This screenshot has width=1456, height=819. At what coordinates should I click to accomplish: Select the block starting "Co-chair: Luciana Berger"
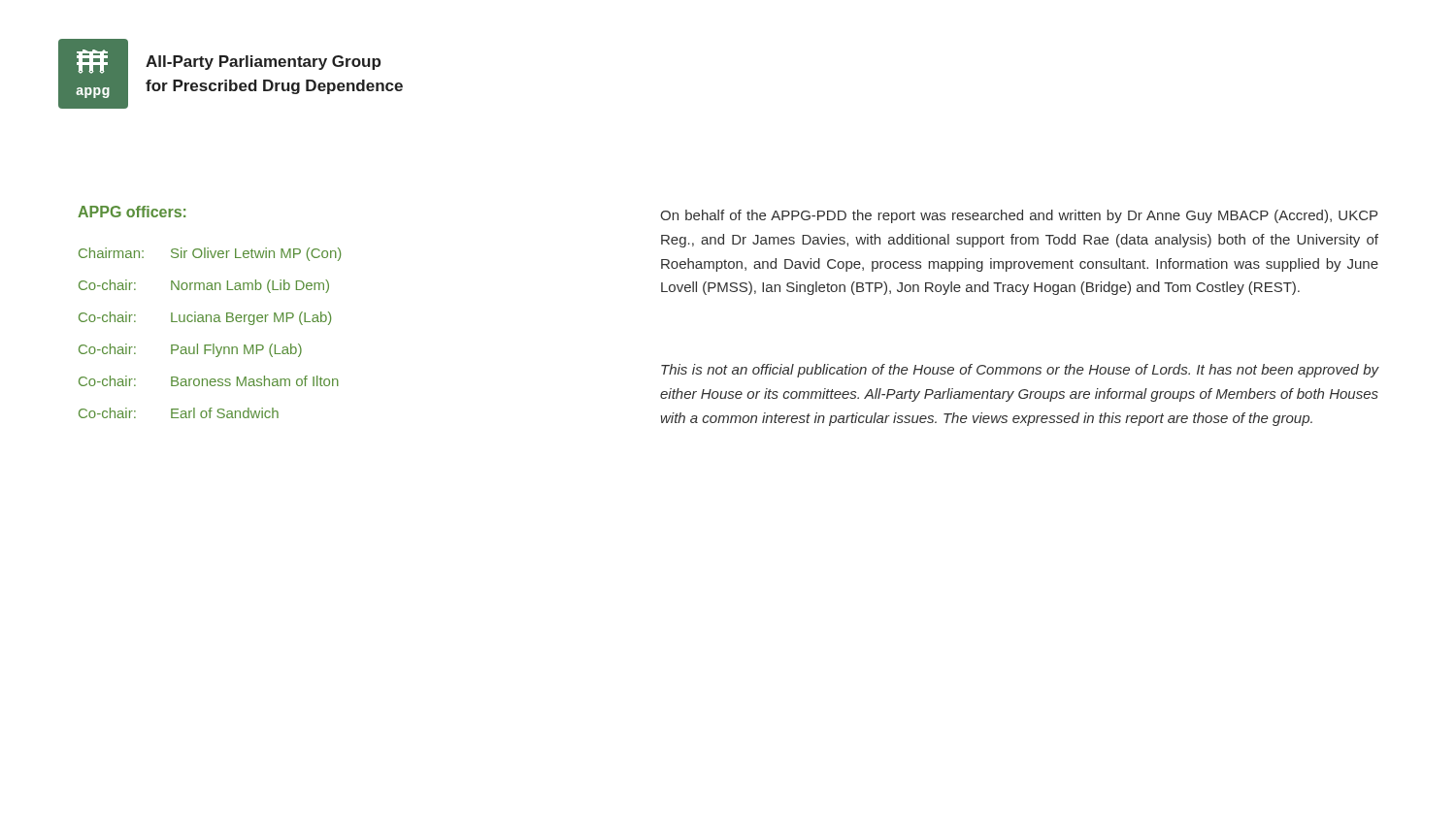pos(205,317)
